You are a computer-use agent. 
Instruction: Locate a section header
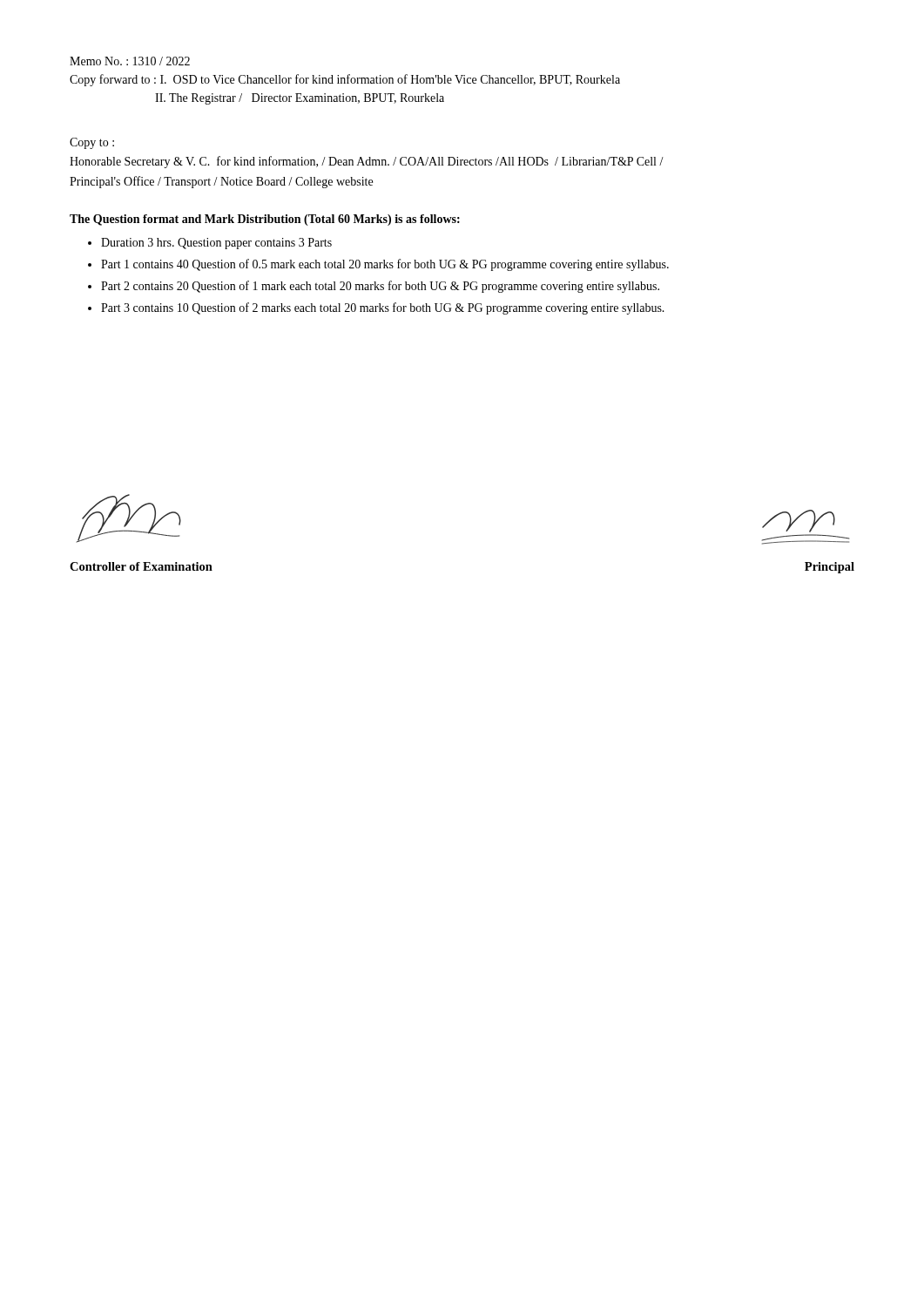[265, 219]
